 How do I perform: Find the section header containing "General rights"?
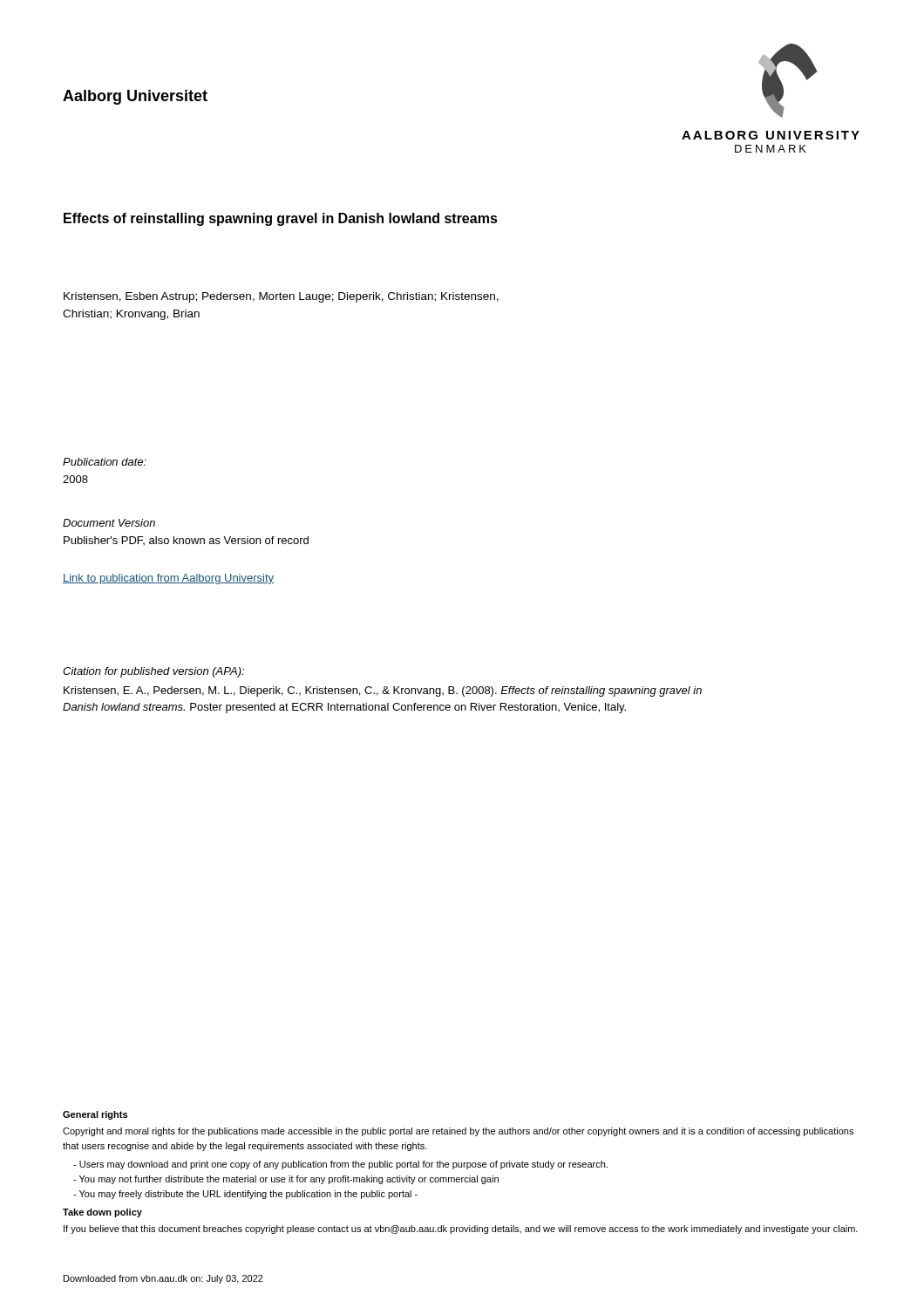coord(95,1114)
